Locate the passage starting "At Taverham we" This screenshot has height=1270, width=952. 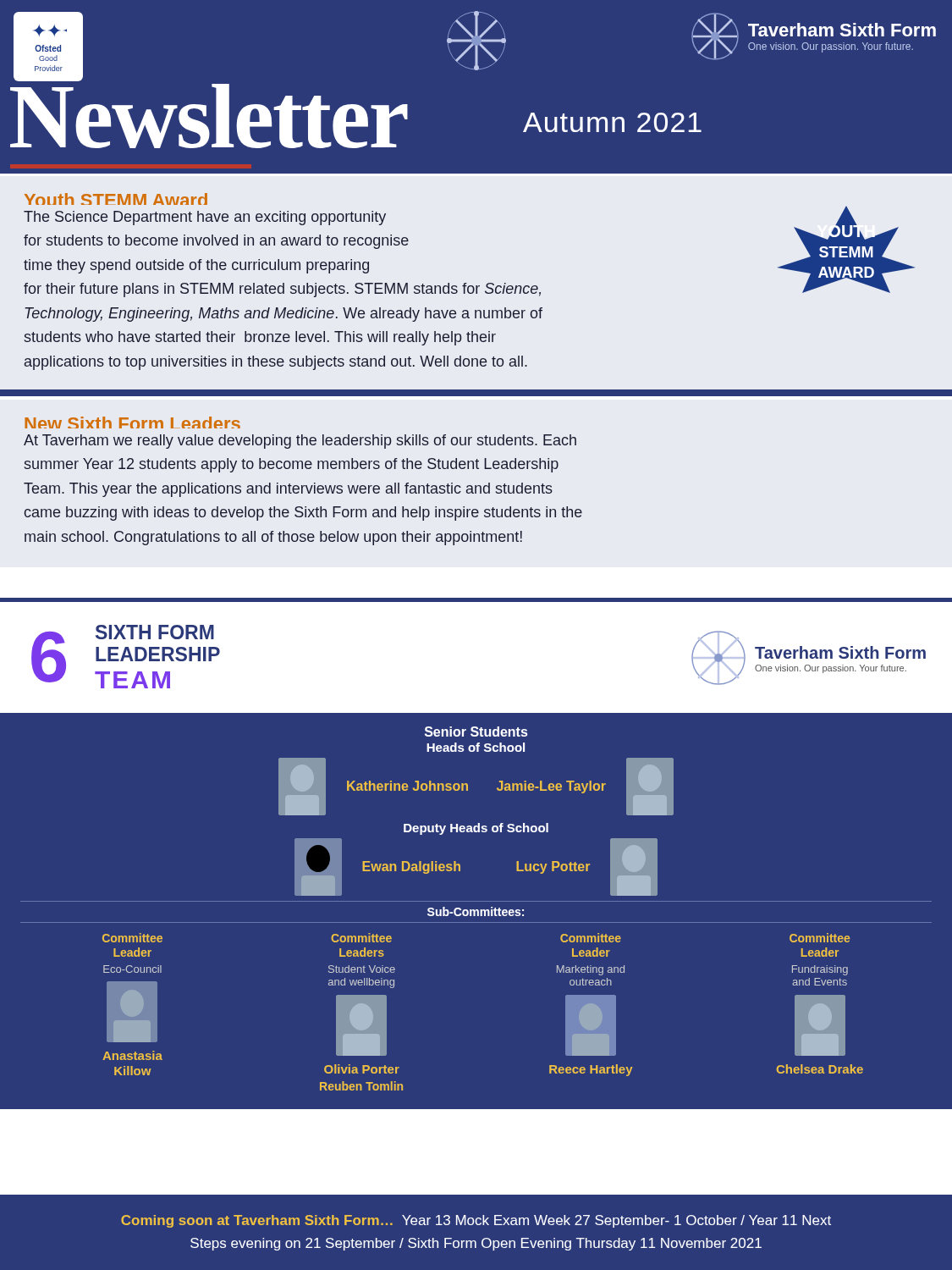pyautogui.click(x=476, y=489)
